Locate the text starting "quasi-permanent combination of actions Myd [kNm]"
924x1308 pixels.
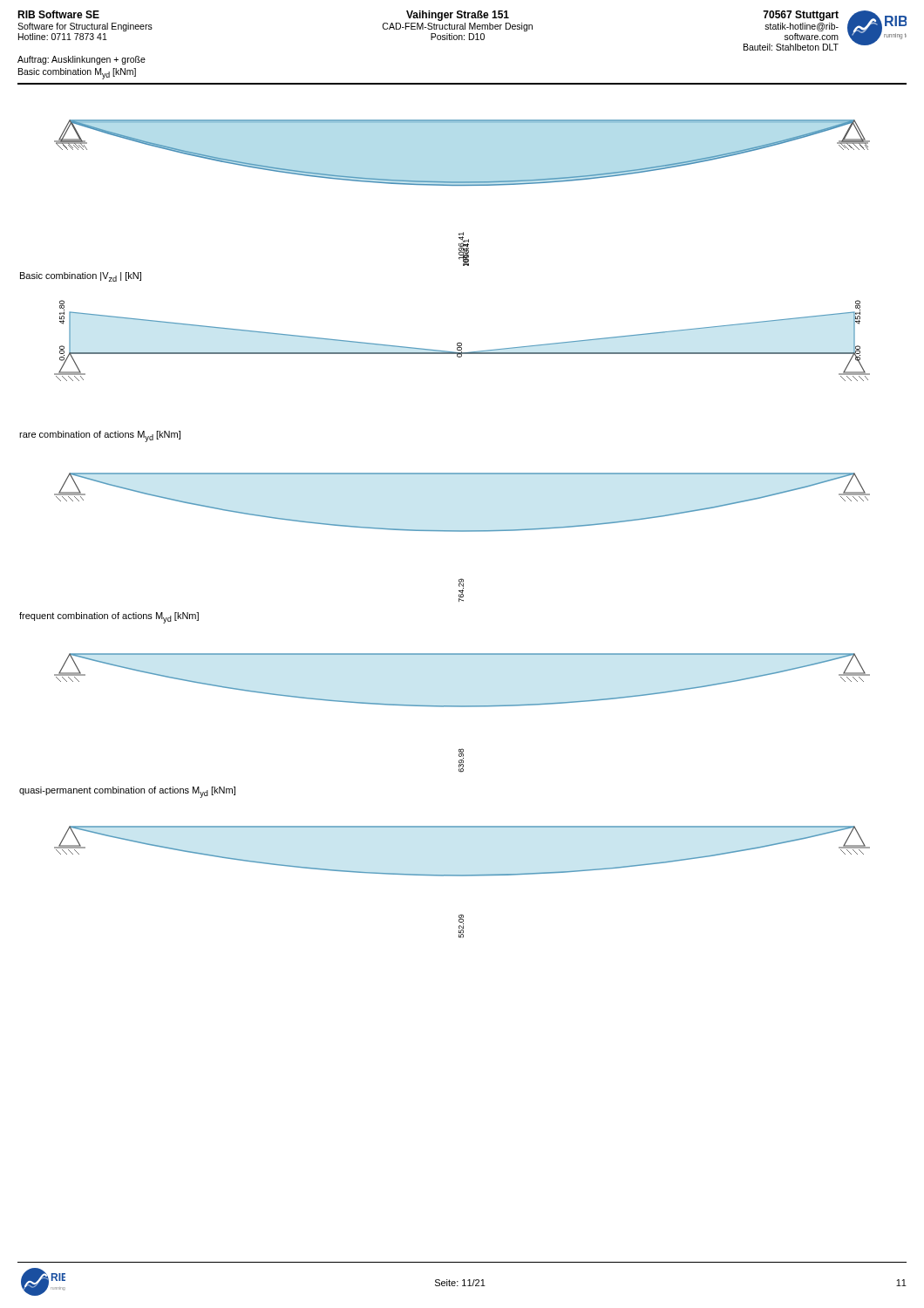(128, 791)
